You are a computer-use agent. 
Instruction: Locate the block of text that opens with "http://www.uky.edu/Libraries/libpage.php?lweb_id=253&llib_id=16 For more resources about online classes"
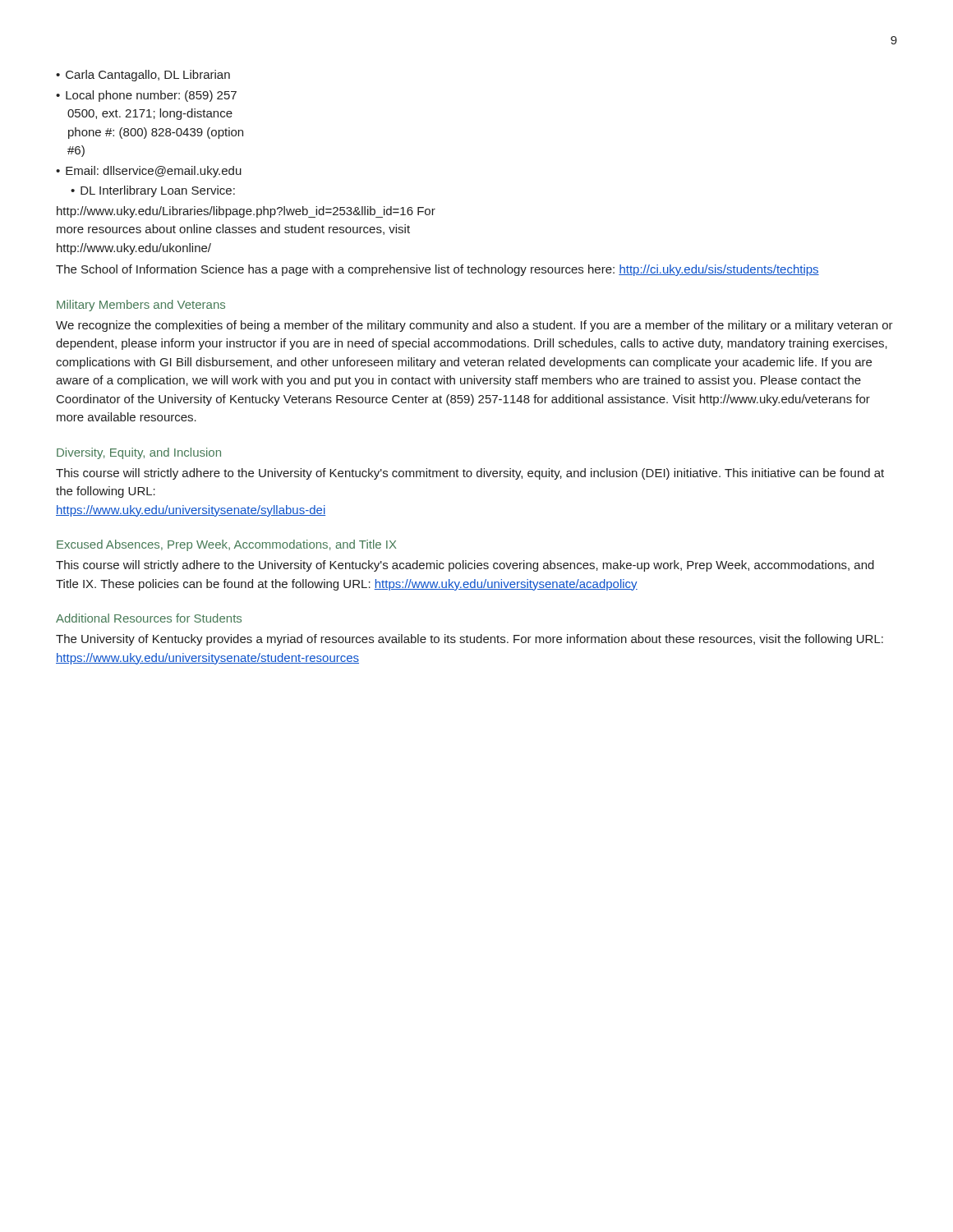click(x=245, y=229)
